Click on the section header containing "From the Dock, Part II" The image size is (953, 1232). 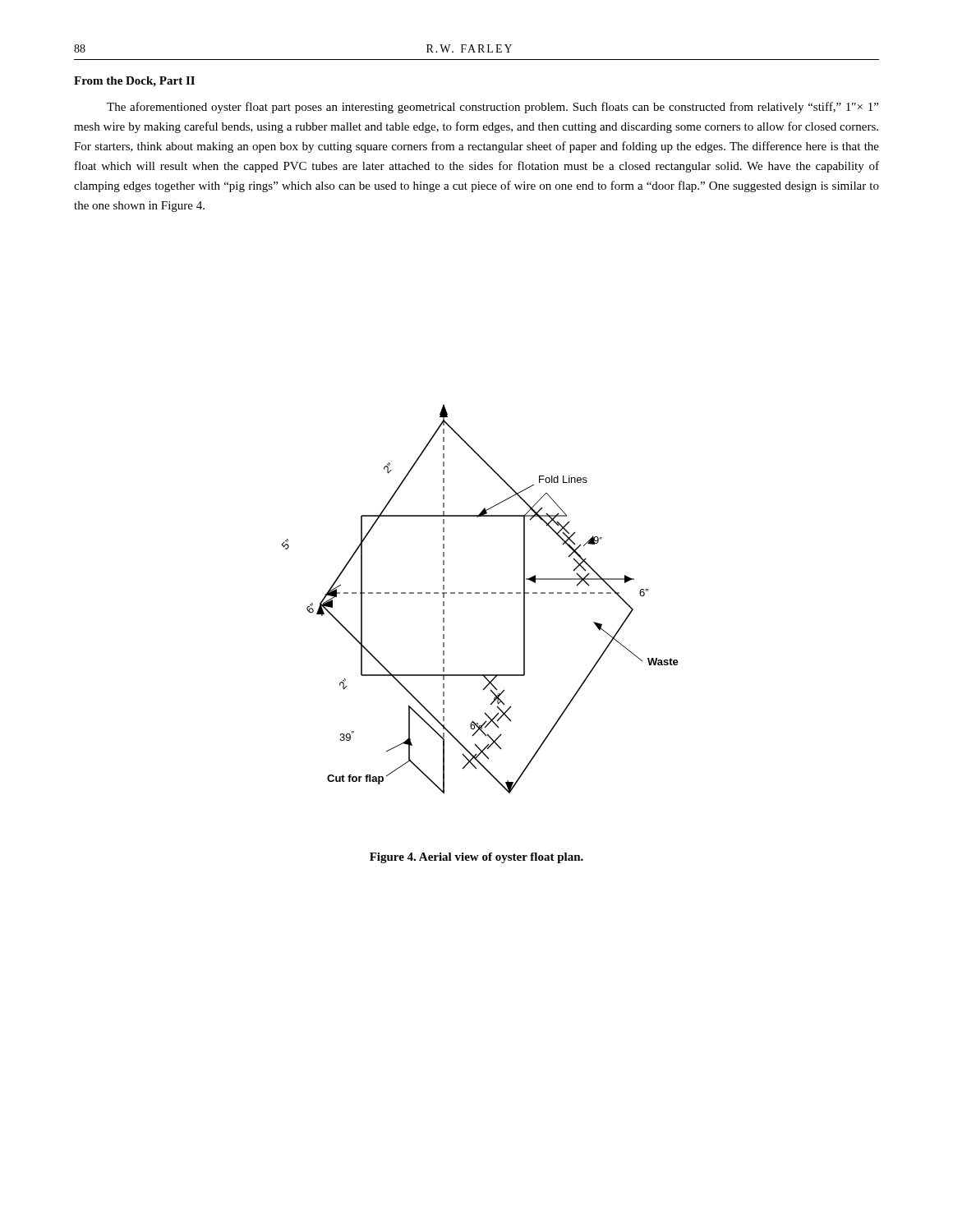tap(135, 81)
